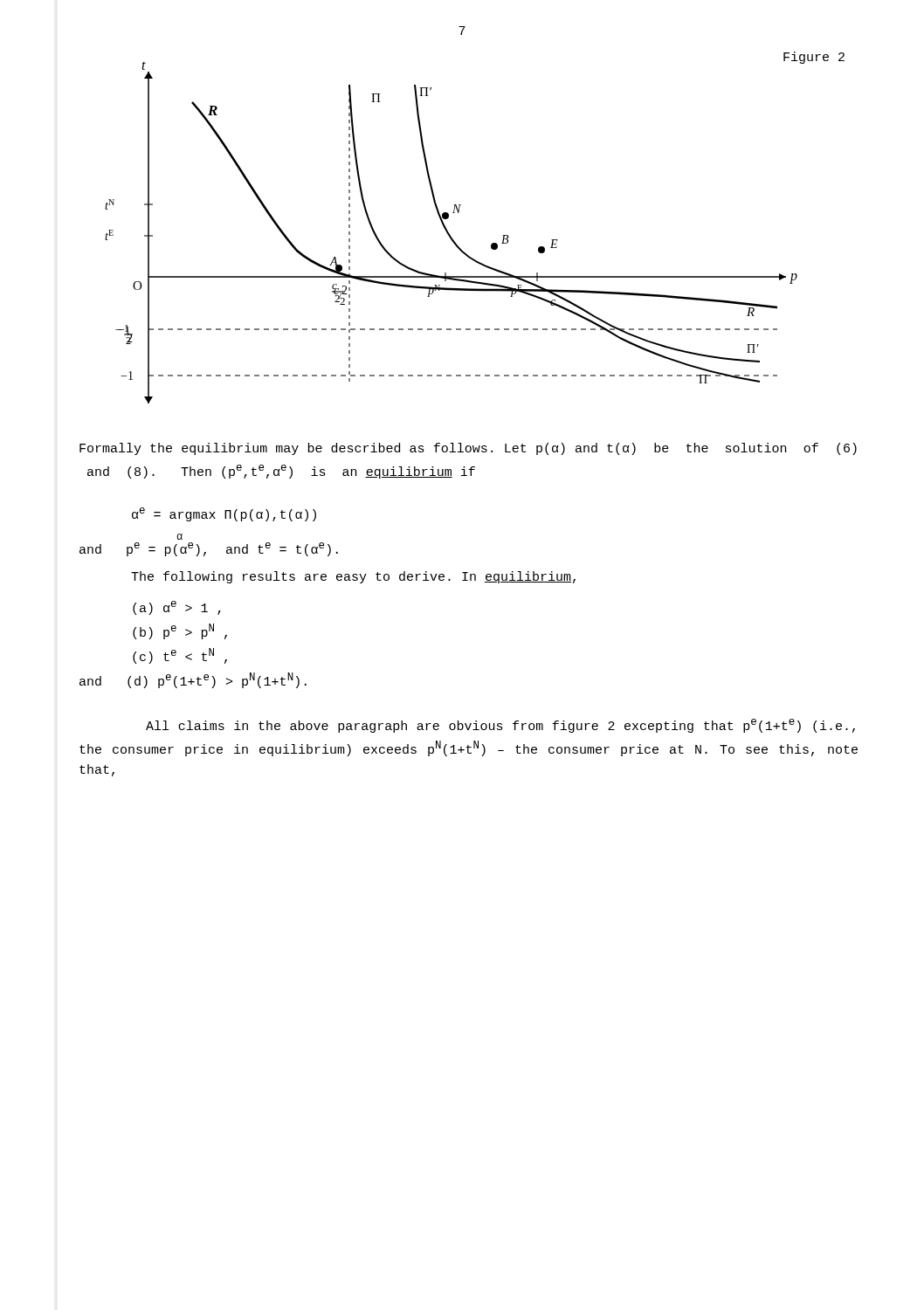The height and width of the screenshot is (1310, 924).
Task: Click on the element starting "Figure 2"
Action: pyautogui.click(x=814, y=58)
